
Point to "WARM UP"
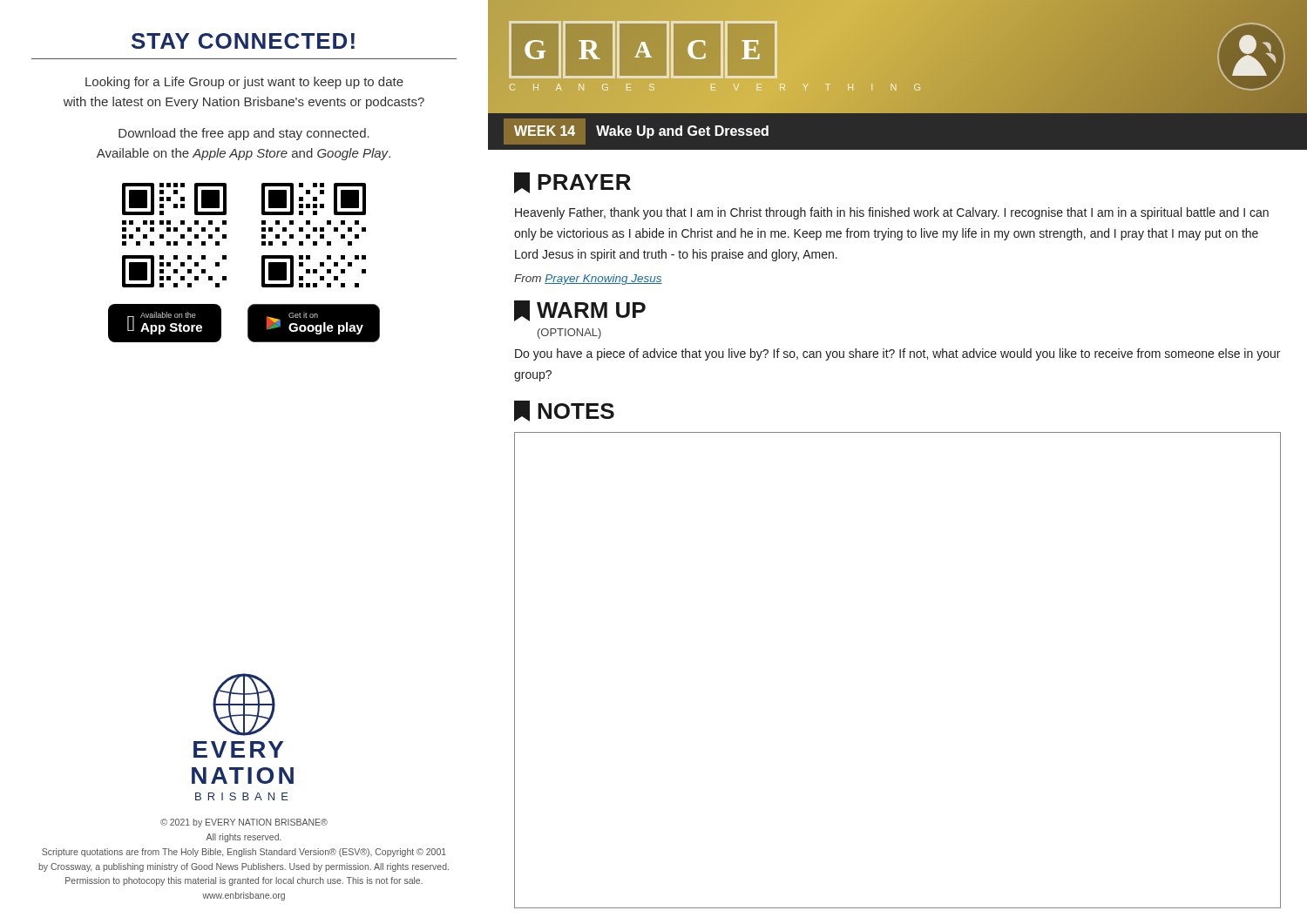point(591,310)
